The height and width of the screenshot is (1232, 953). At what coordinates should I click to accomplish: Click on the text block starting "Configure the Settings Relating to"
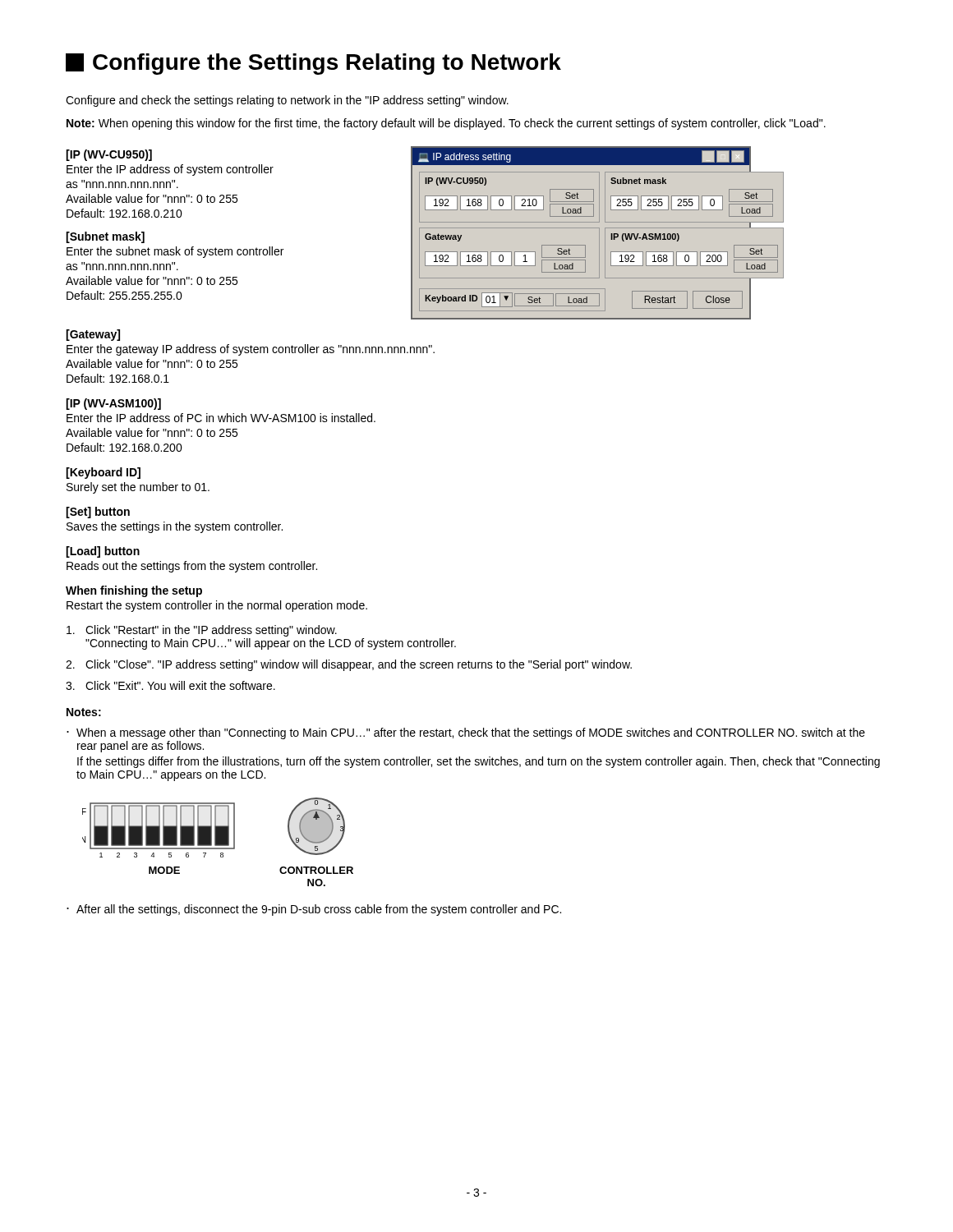(476, 62)
